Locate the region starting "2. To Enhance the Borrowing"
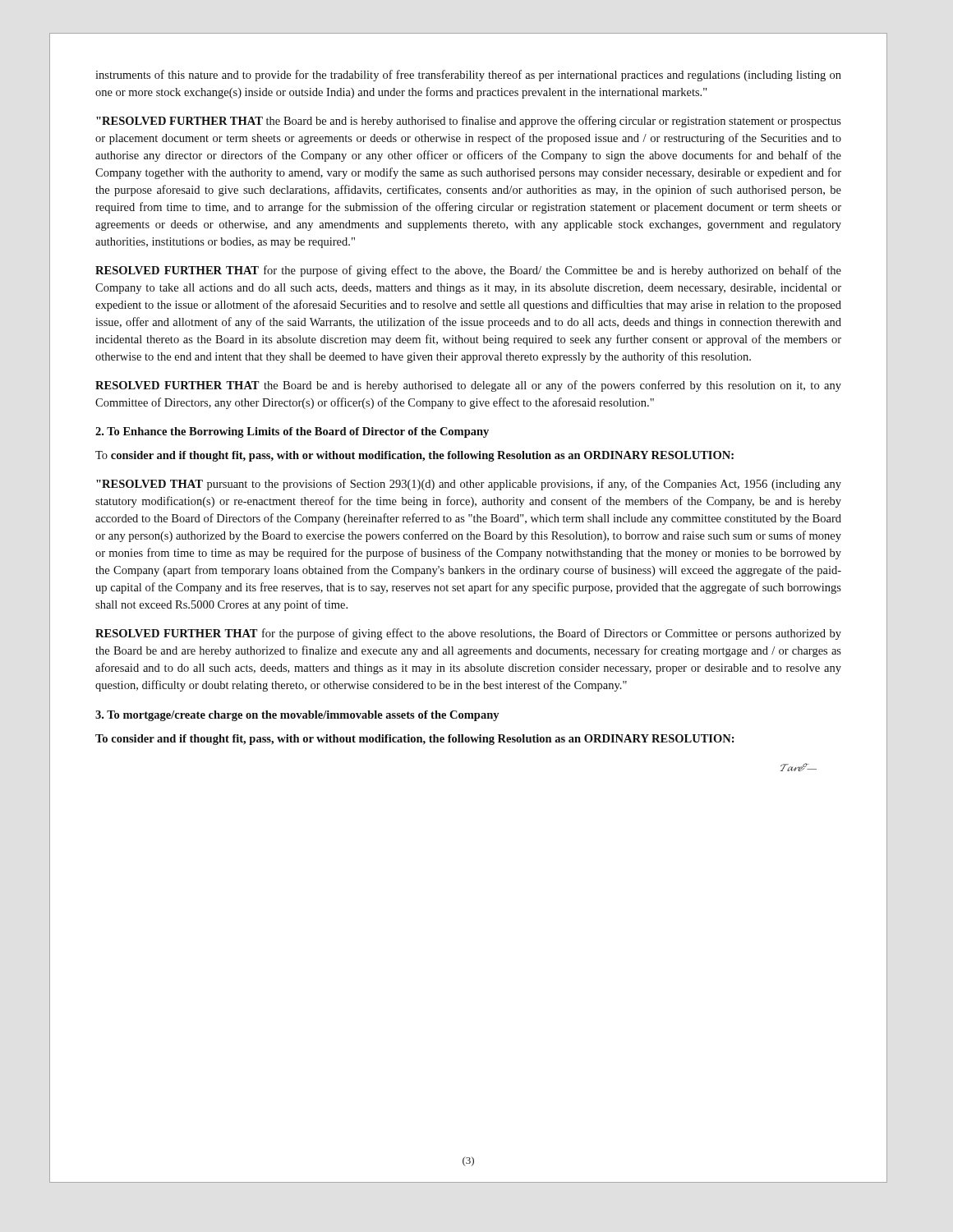The image size is (953, 1232). point(292,431)
